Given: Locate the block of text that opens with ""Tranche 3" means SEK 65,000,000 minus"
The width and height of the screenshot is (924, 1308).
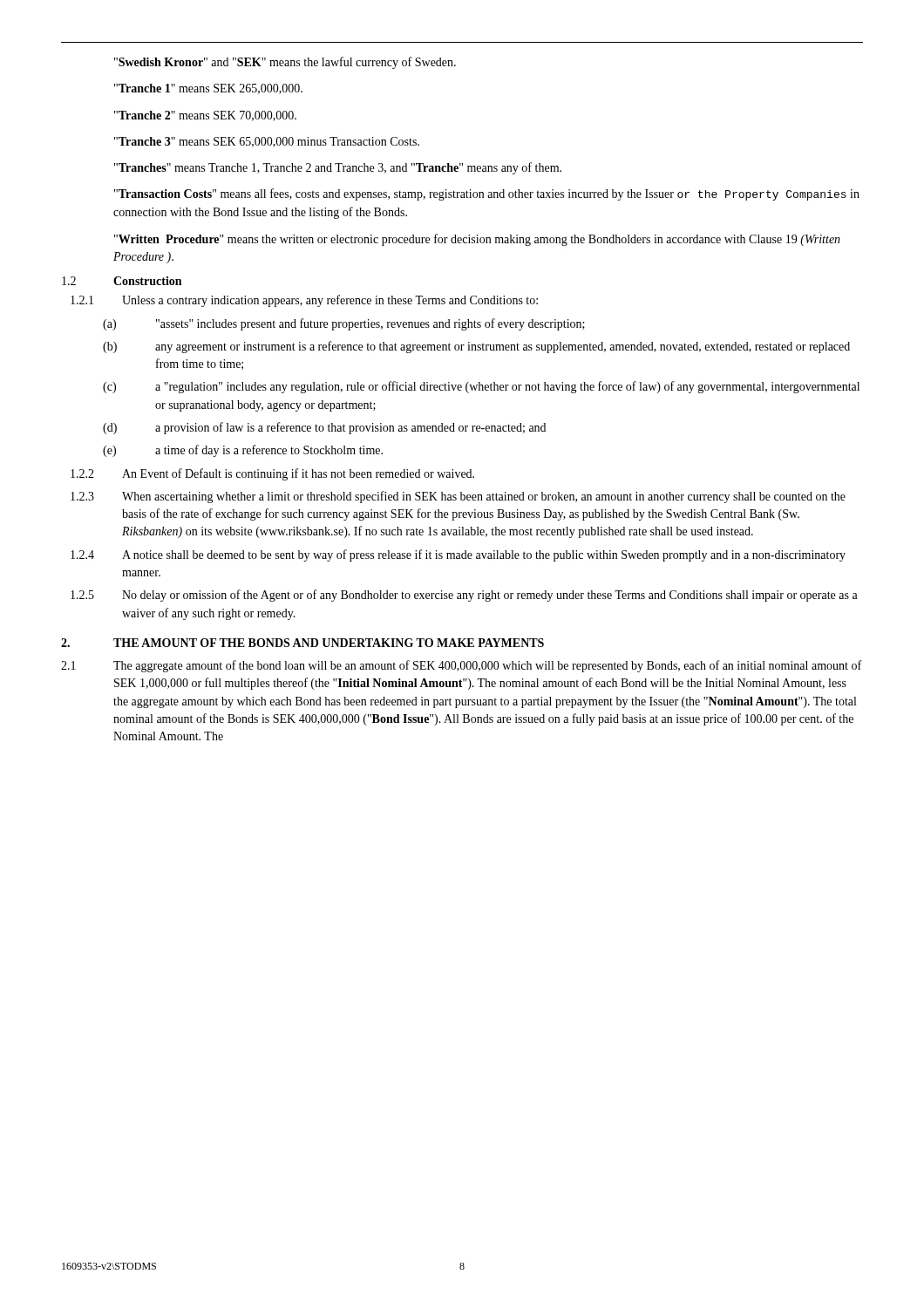Looking at the screenshot, I should [267, 142].
